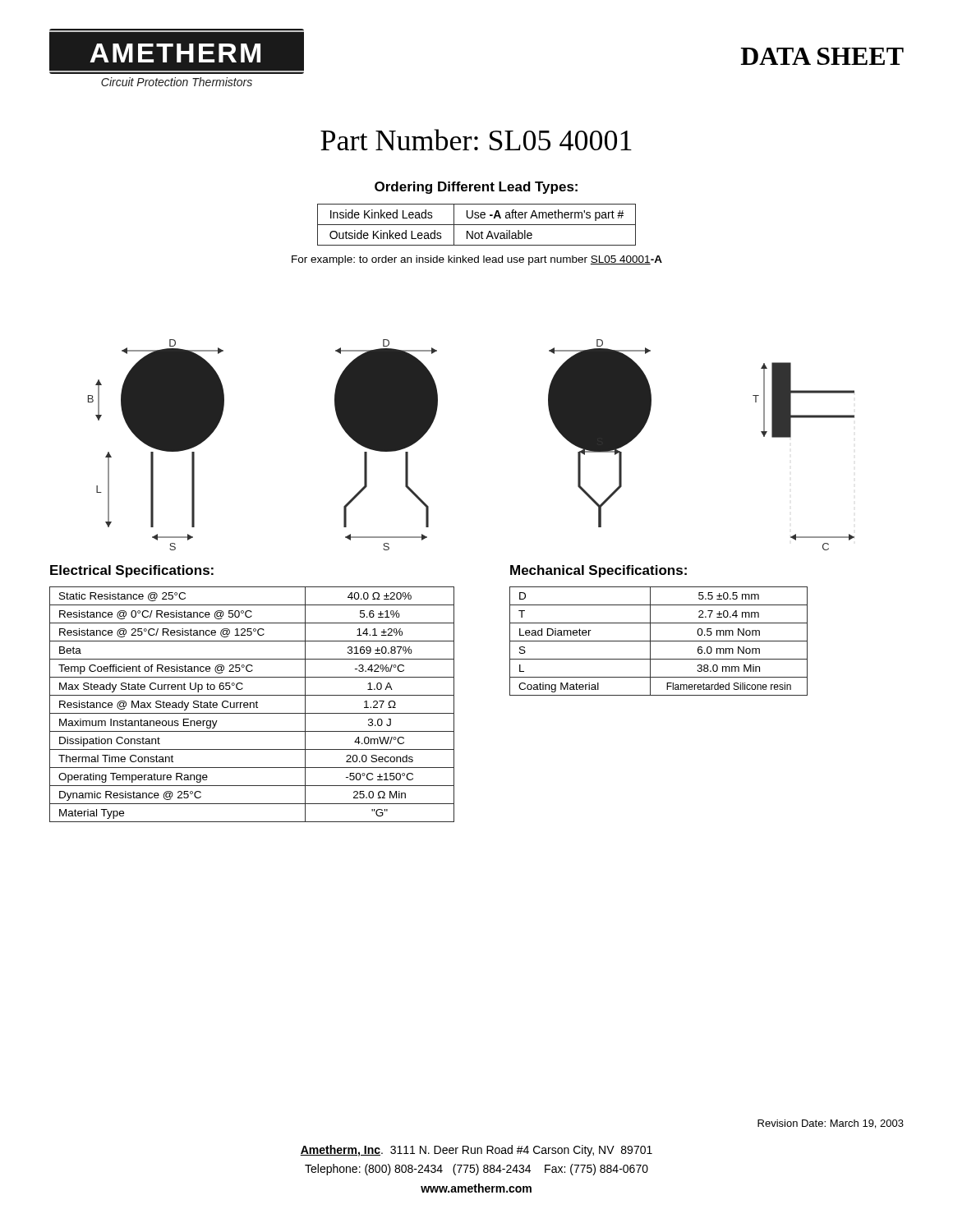This screenshot has height=1232, width=953.
Task: Click on the title that reads "DATA SHEET"
Action: point(822,56)
